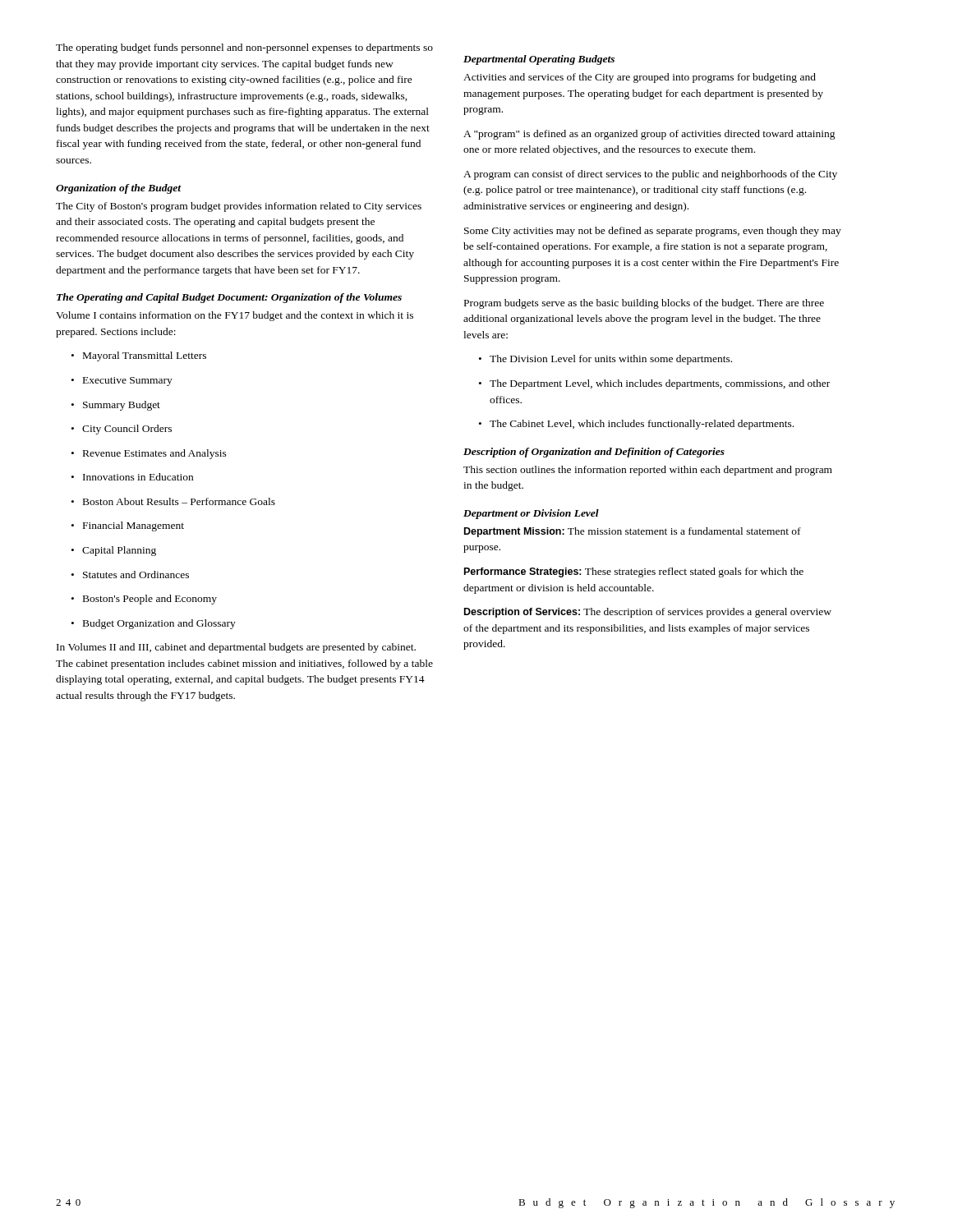The height and width of the screenshot is (1232, 953).
Task: Locate the text "Statutes and Ordinances"
Action: pos(130,575)
